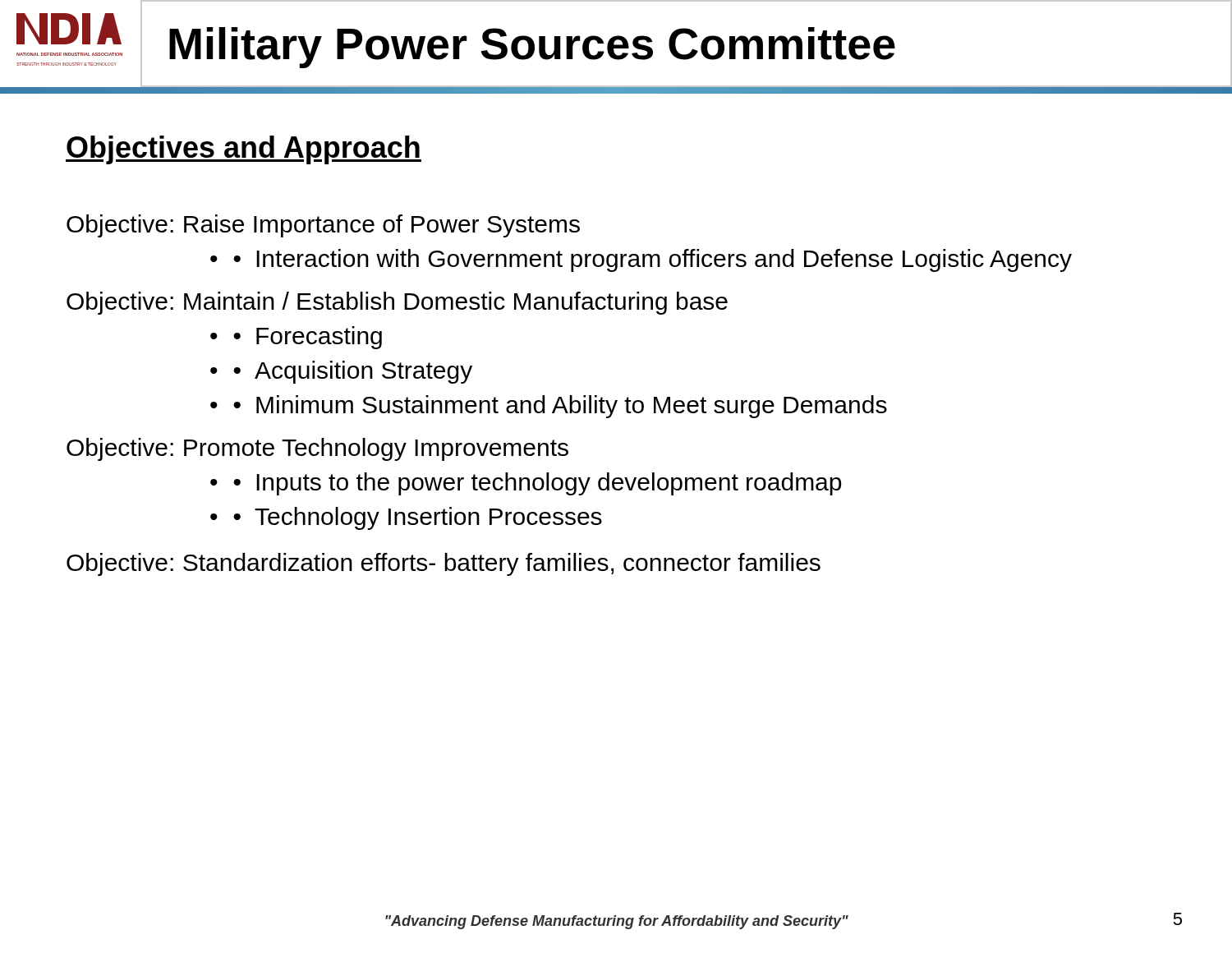The width and height of the screenshot is (1232, 953).
Task: Select the section header with the text "Objectives and Approach"
Action: tap(243, 147)
